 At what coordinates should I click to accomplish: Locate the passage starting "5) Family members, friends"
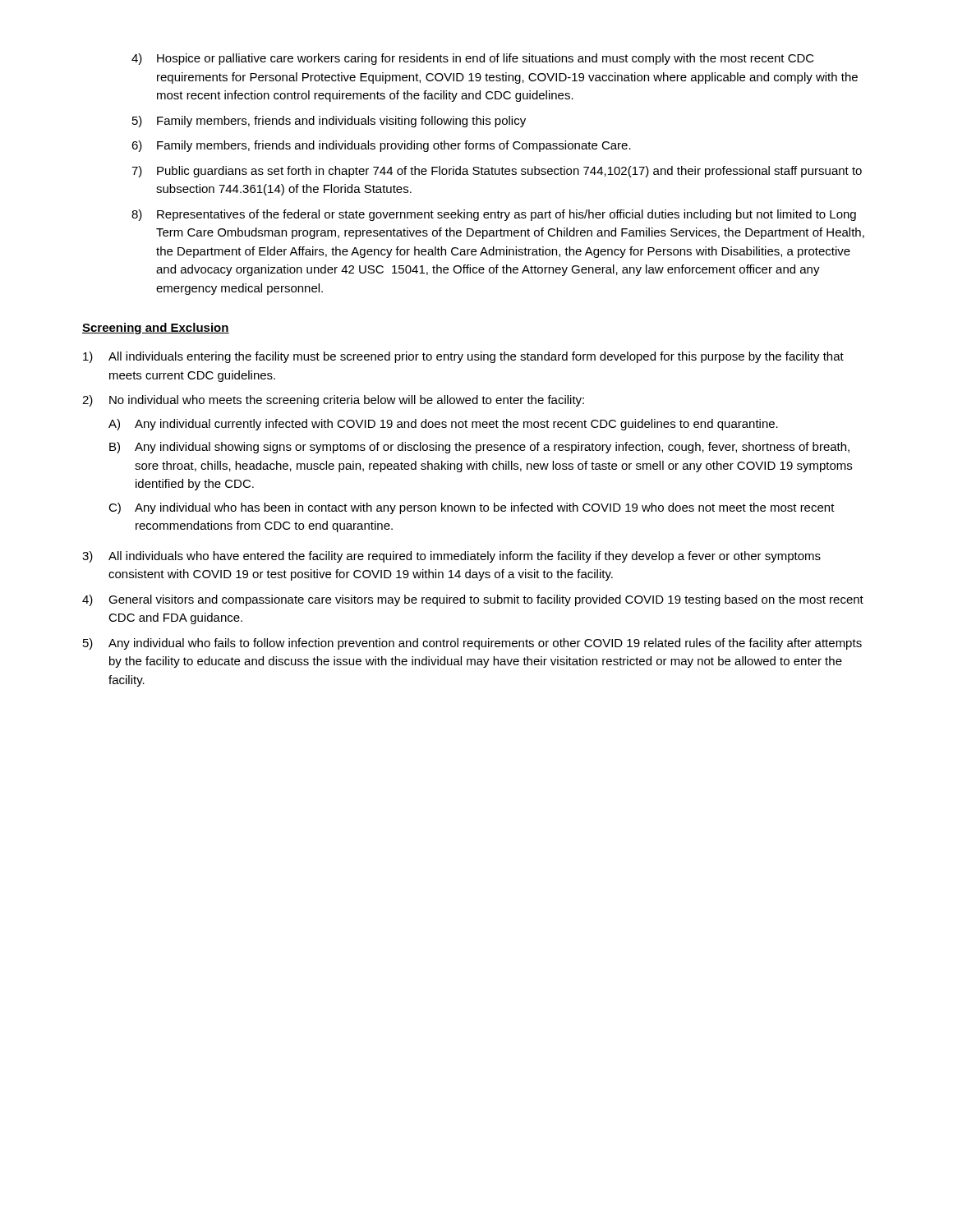(x=501, y=120)
